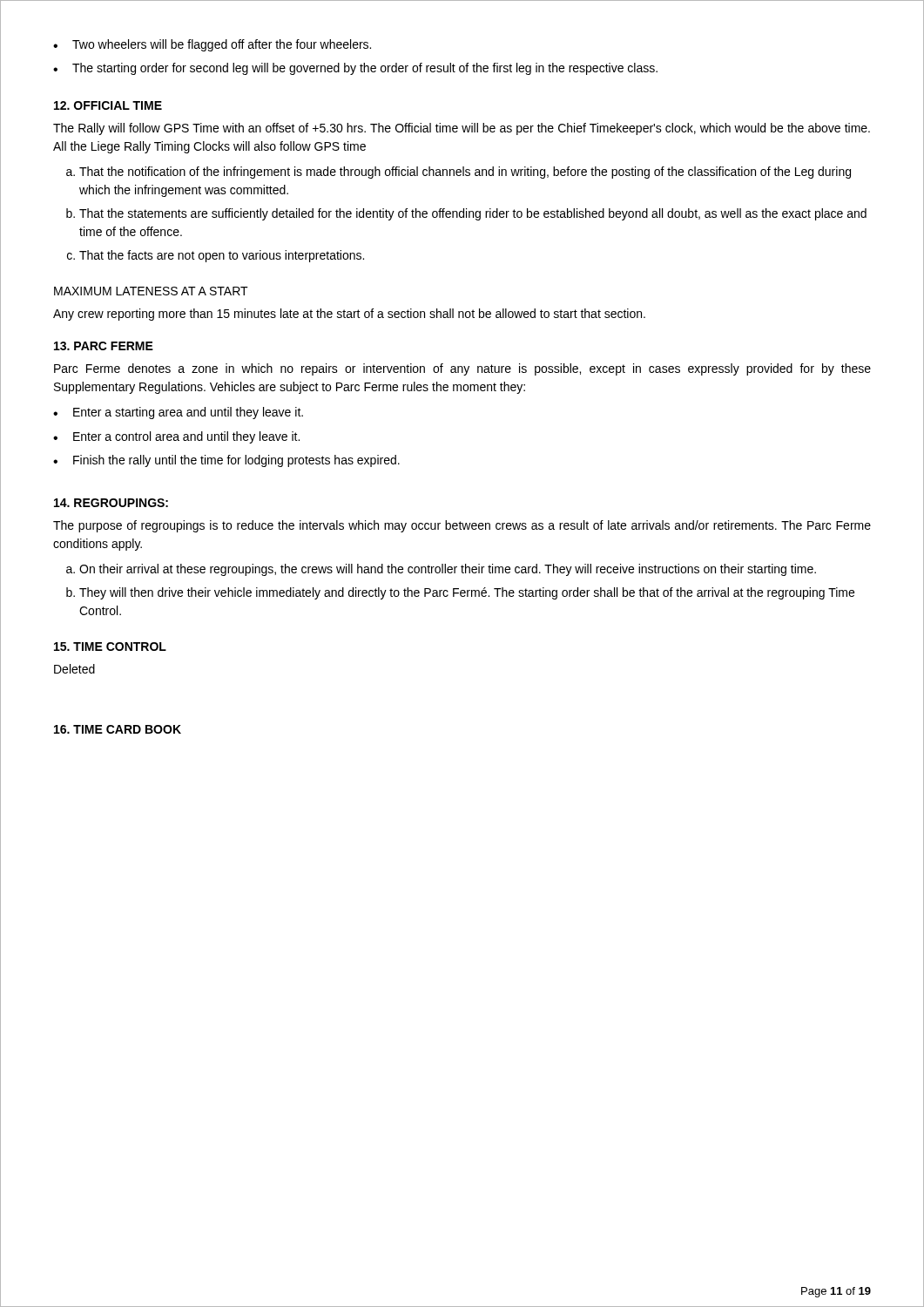Find "15. TIME CONTROL" on this page
Viewport: 924px width, 1307px height.
(x=110, y=647)
